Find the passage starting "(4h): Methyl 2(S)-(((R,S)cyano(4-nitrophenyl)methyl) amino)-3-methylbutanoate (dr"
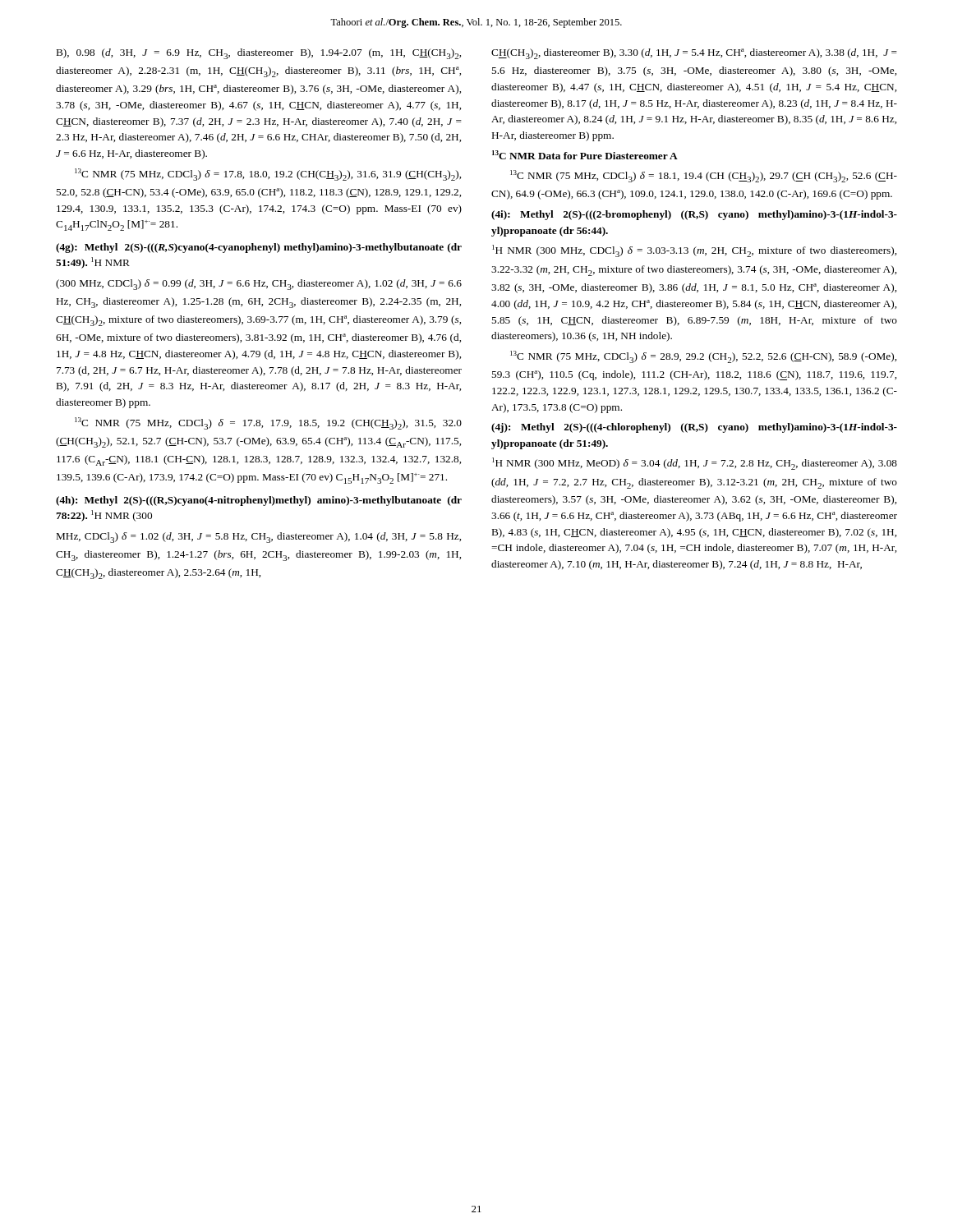This screenshot has width=953, height=1232. pos(259,508)
